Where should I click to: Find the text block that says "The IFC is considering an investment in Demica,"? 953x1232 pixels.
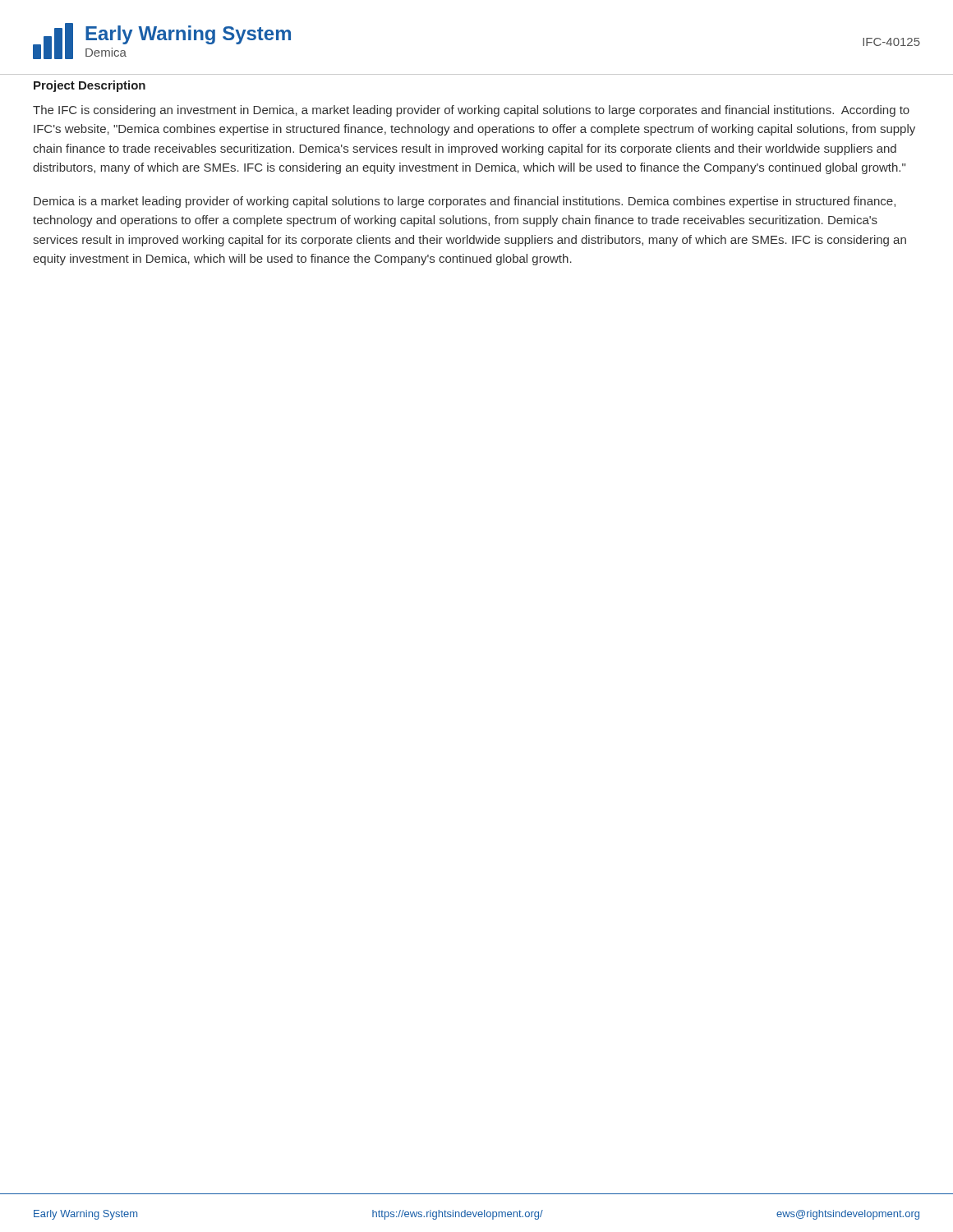(474, 138)
